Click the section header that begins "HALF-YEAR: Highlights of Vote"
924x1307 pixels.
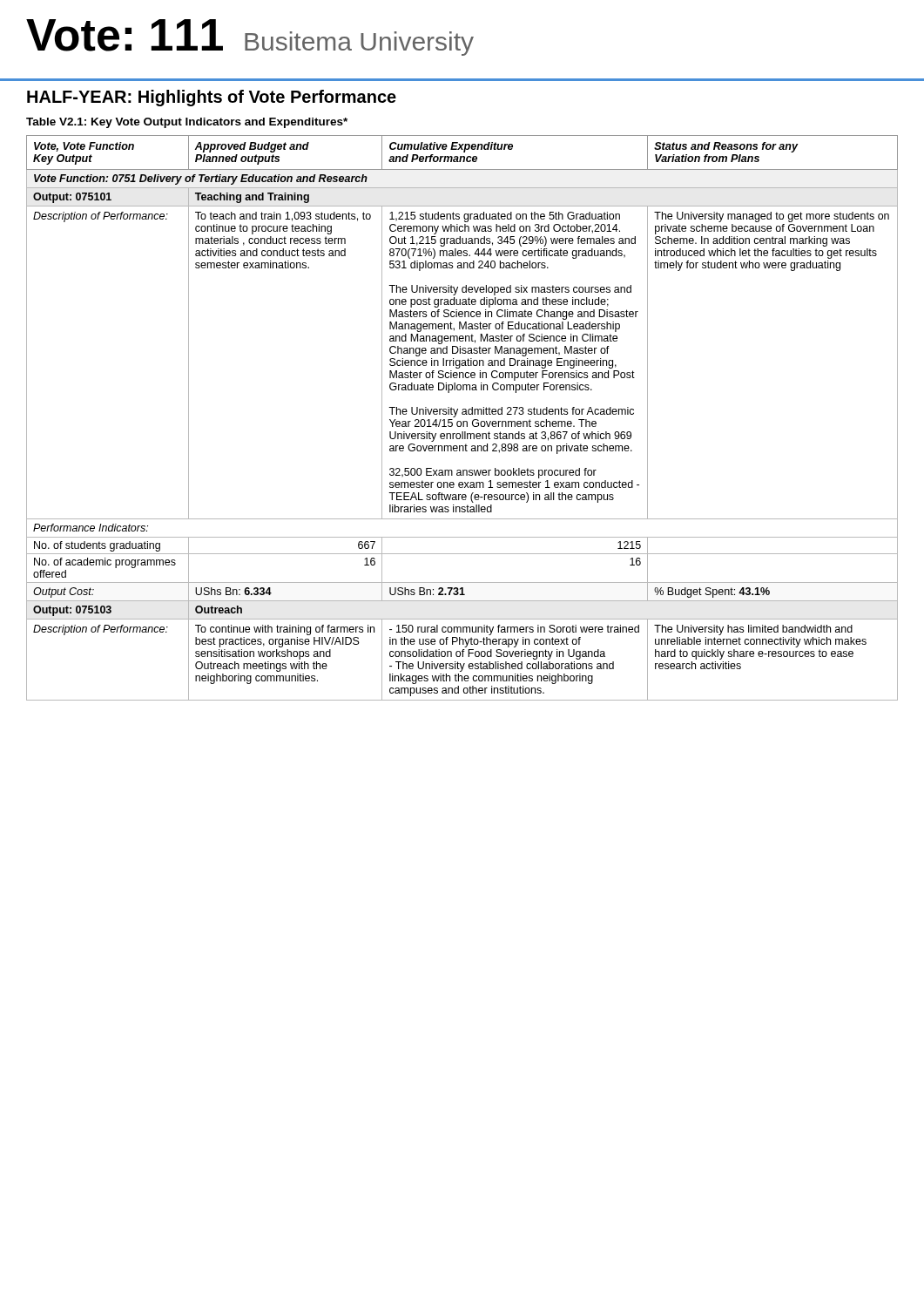coord(211,97)
